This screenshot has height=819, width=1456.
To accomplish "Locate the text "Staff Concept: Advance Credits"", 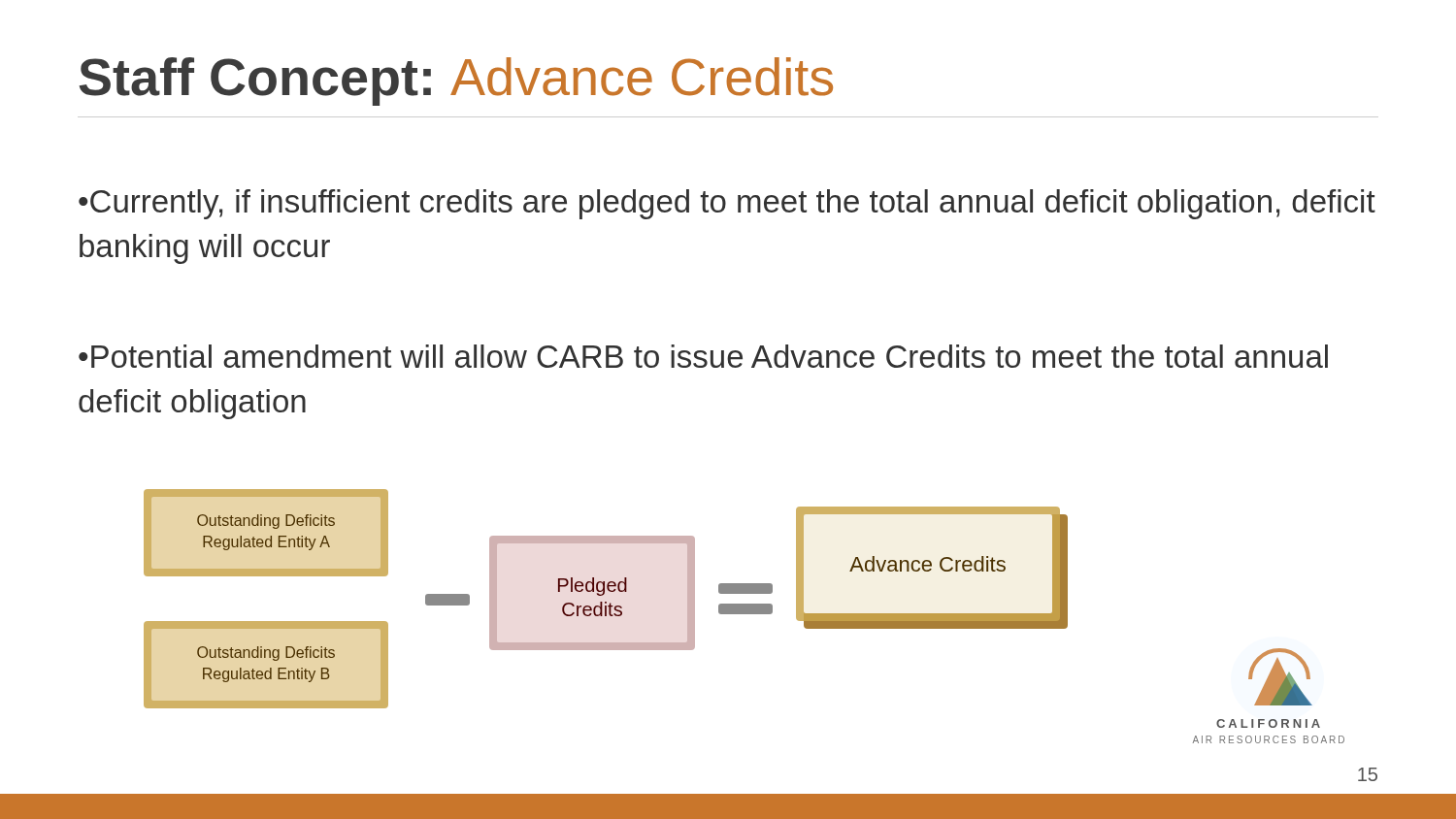I will tap(728, 83).
